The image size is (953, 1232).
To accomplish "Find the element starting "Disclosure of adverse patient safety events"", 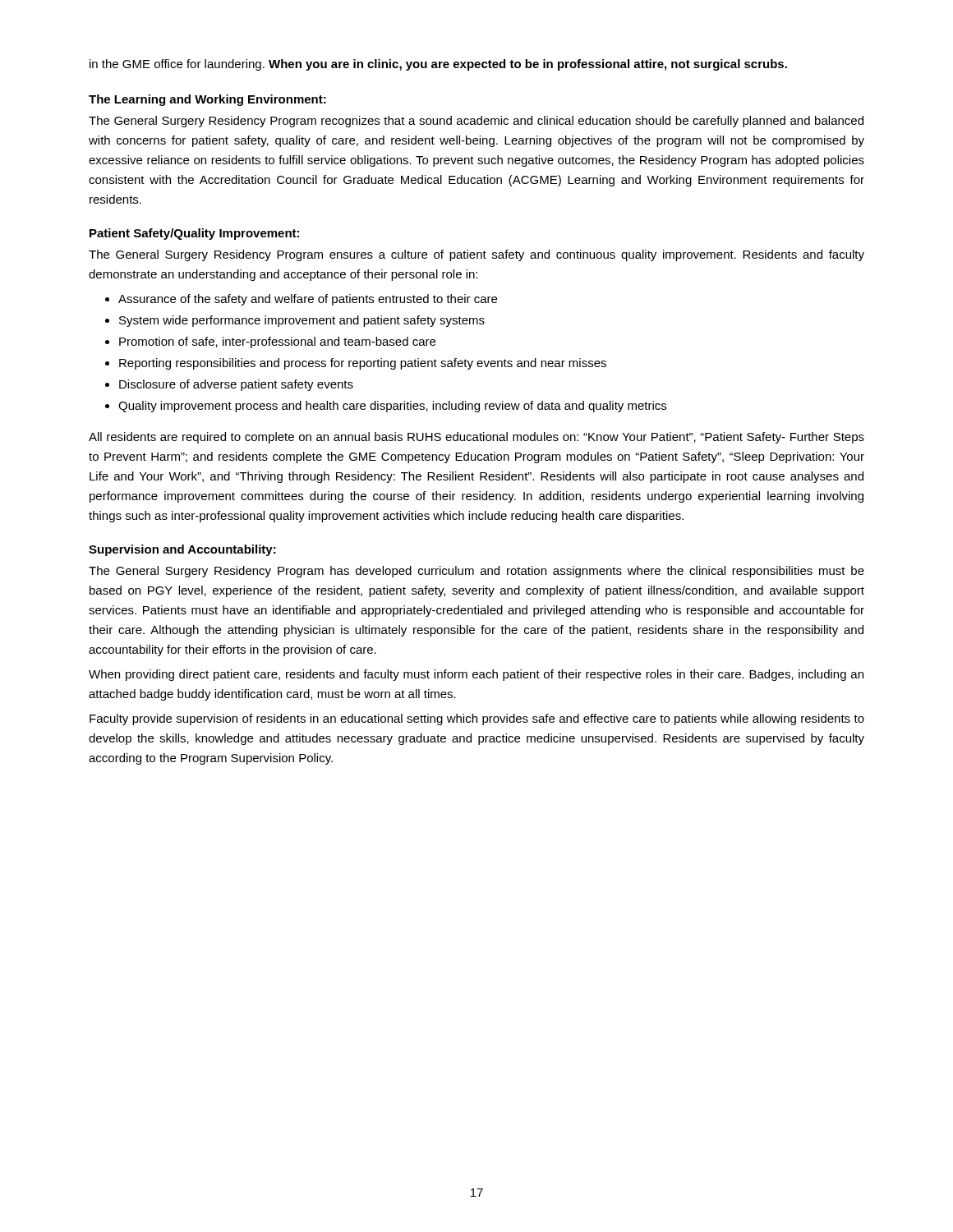I will 236,385.
